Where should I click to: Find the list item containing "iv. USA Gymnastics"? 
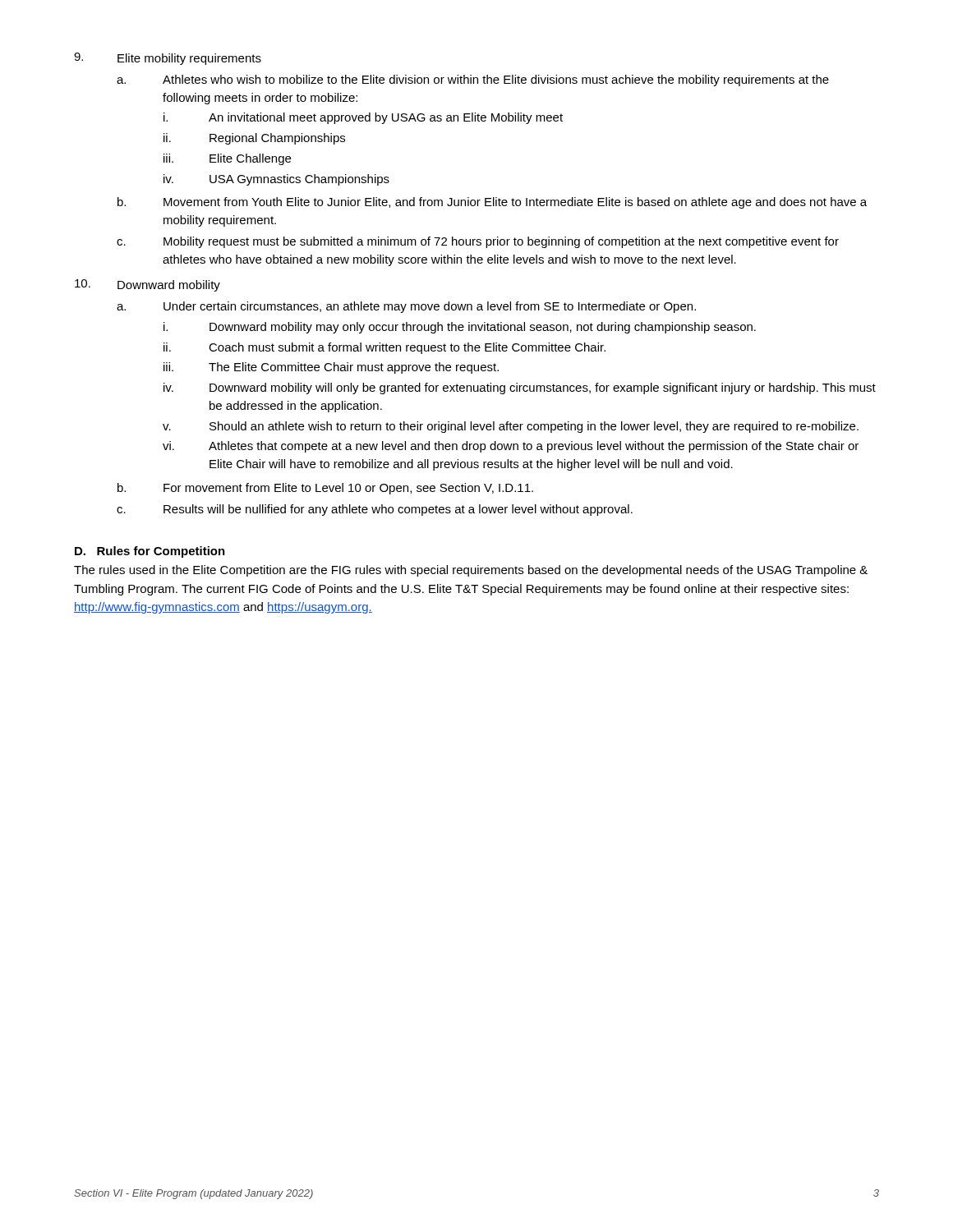[276, 180]
